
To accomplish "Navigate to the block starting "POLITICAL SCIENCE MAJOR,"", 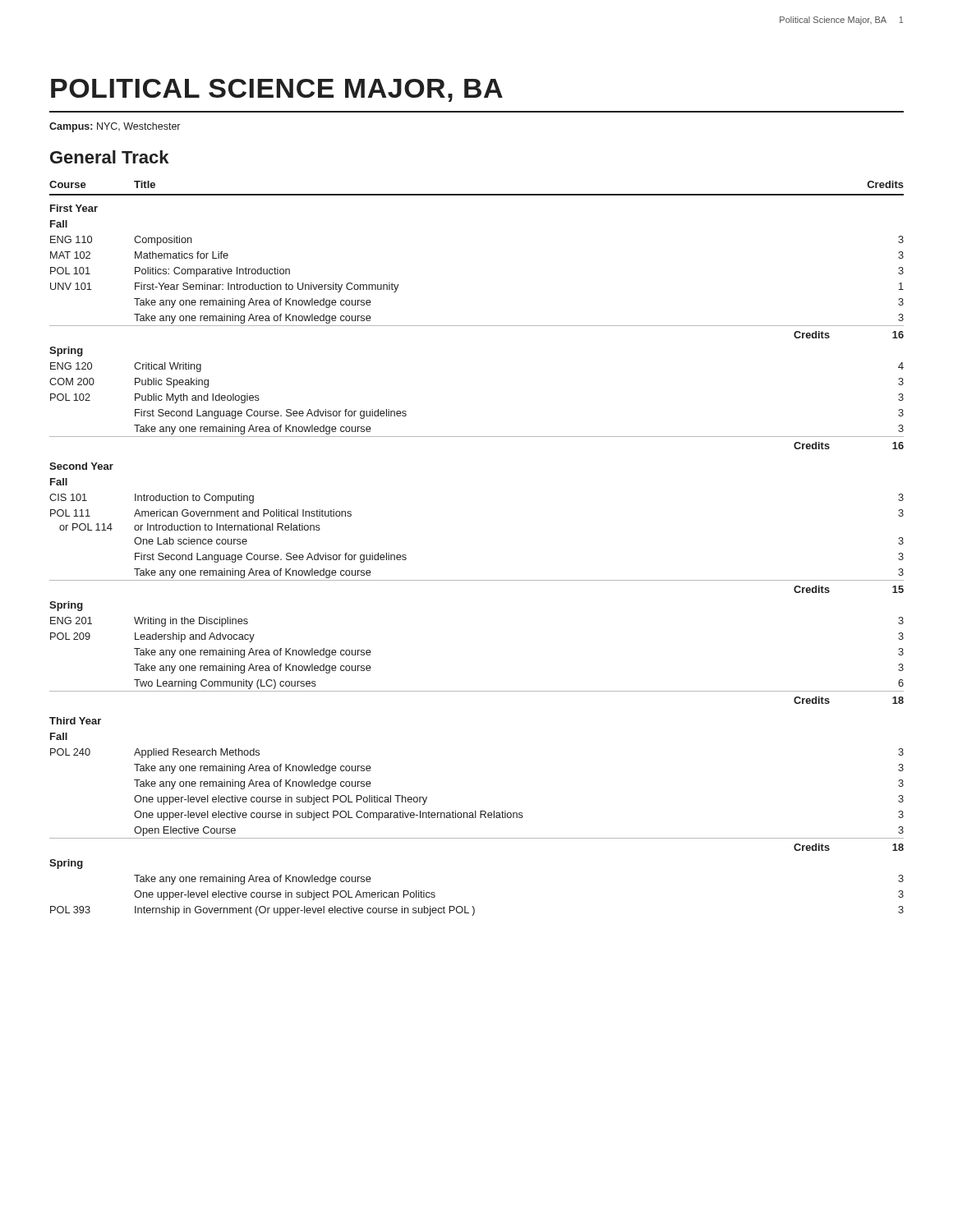I will coord(277,88).
